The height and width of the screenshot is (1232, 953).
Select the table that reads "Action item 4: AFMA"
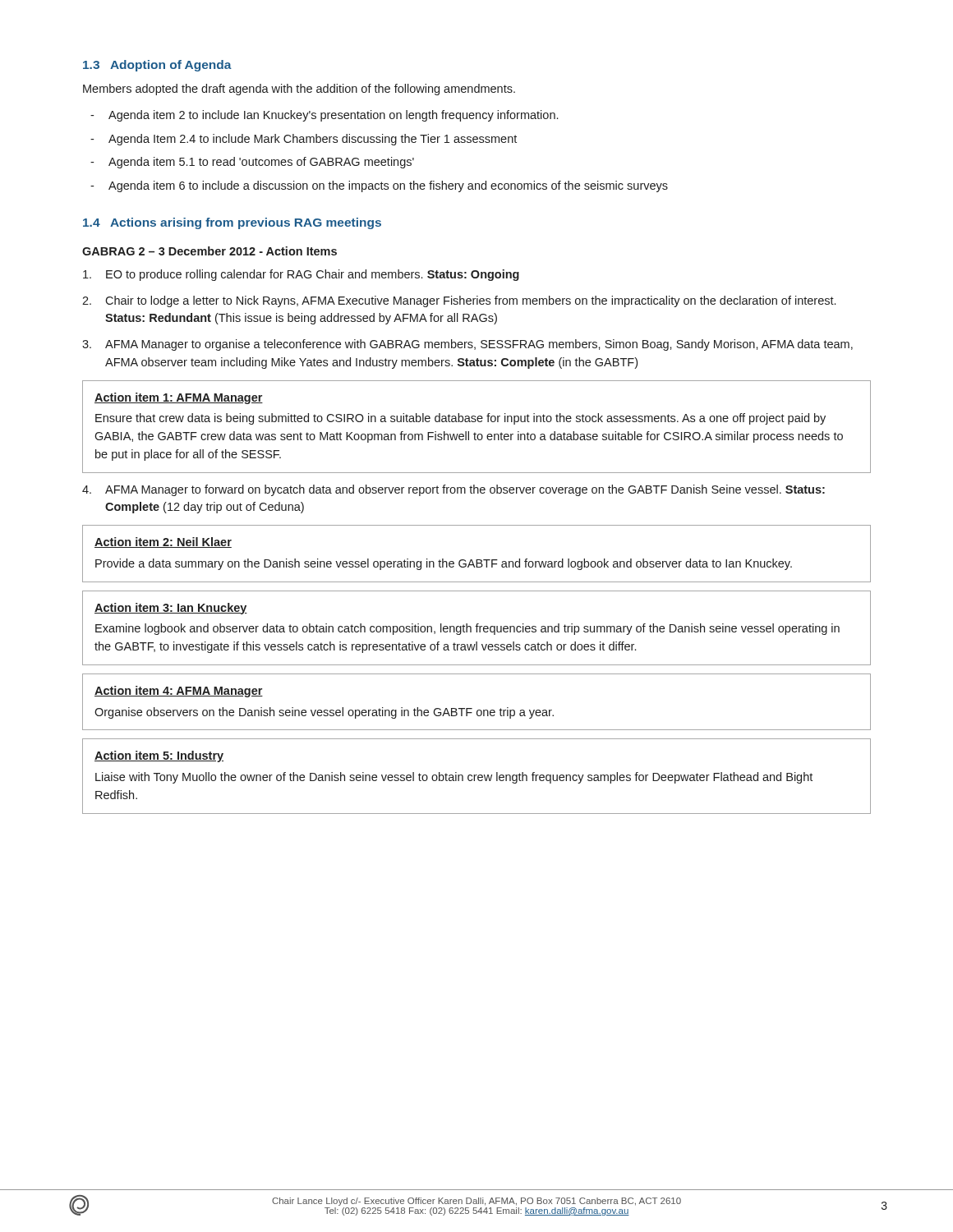click(x=476, y=702)
